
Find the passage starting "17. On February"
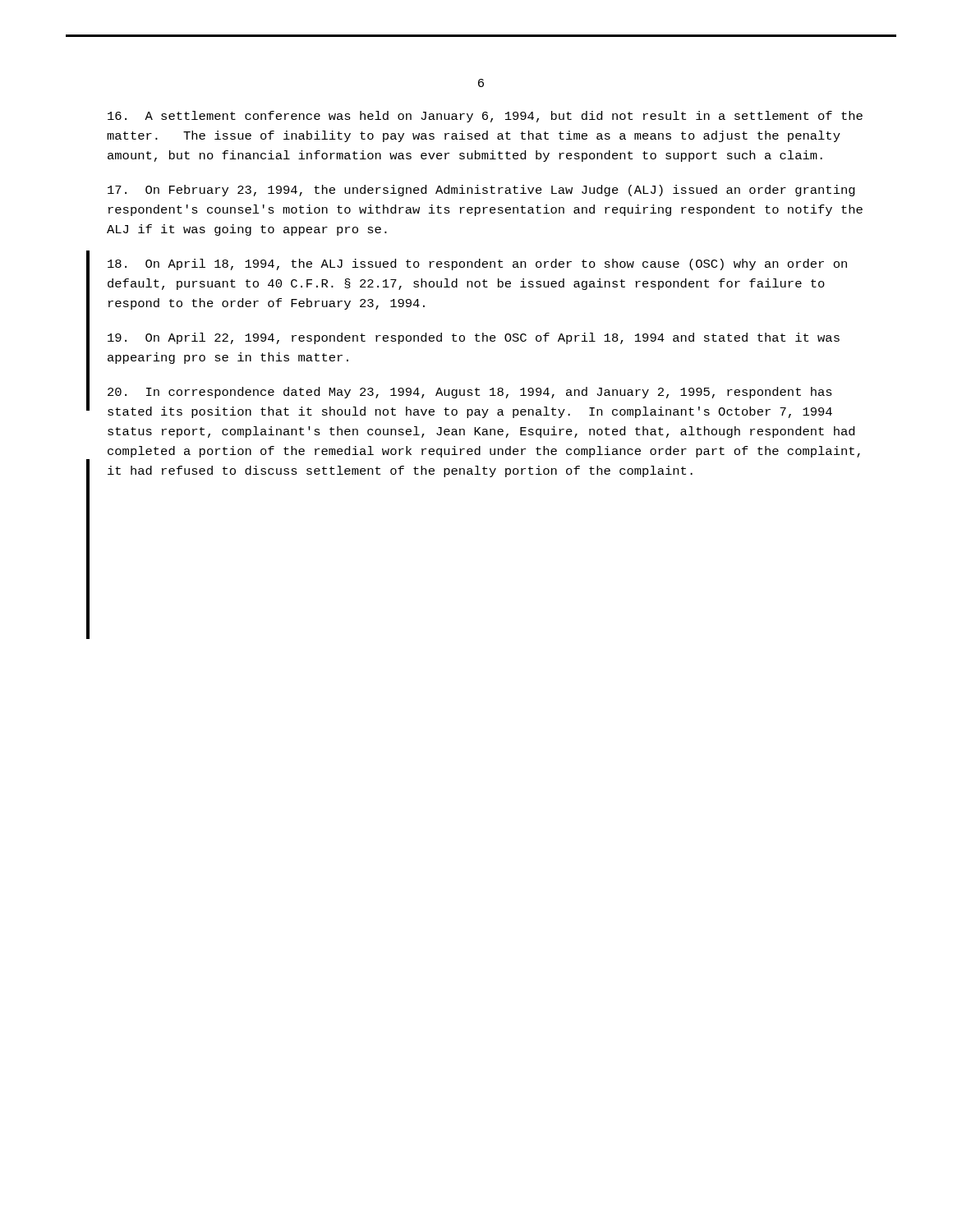485,210
